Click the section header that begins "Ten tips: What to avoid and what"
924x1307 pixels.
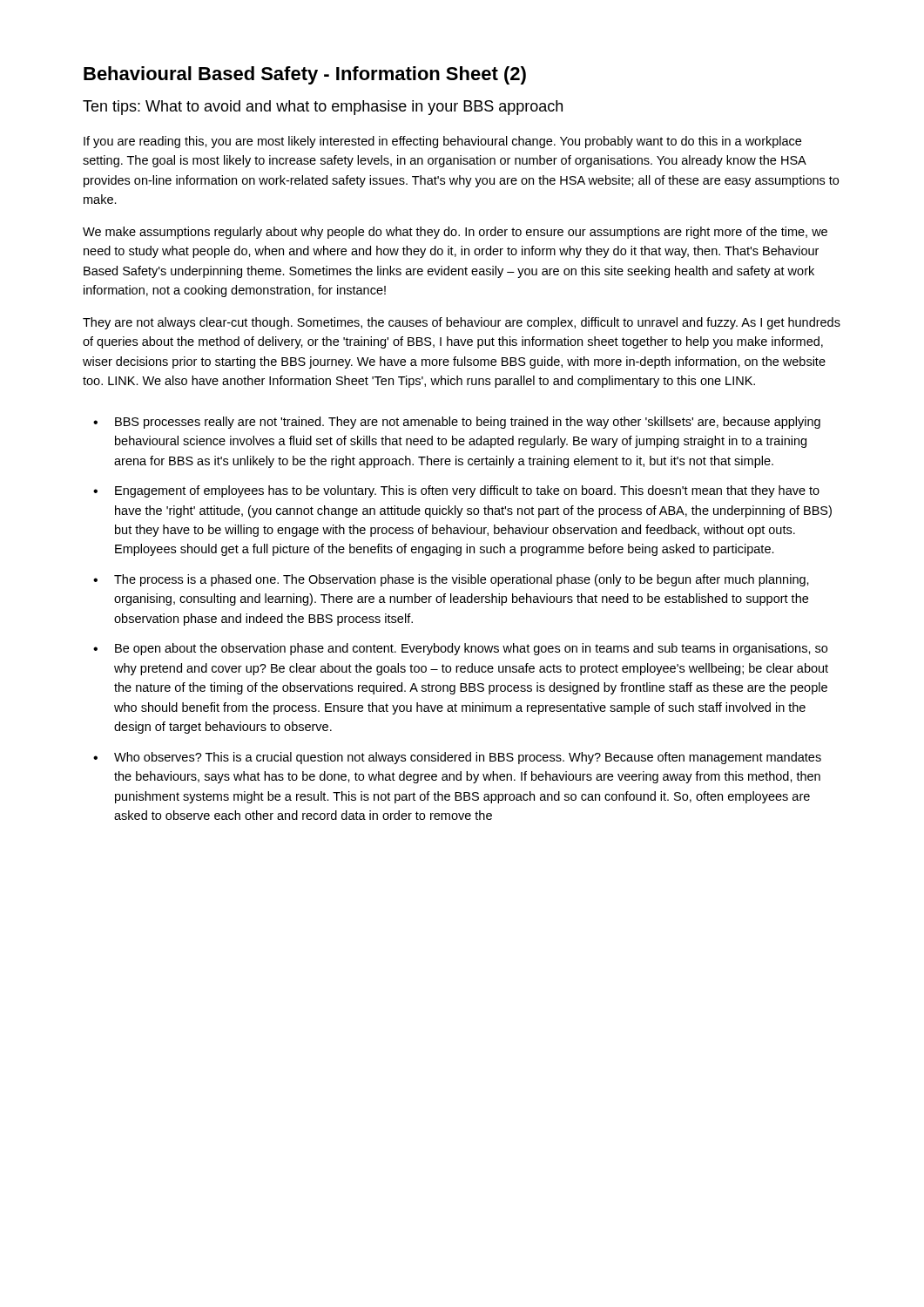323,106
